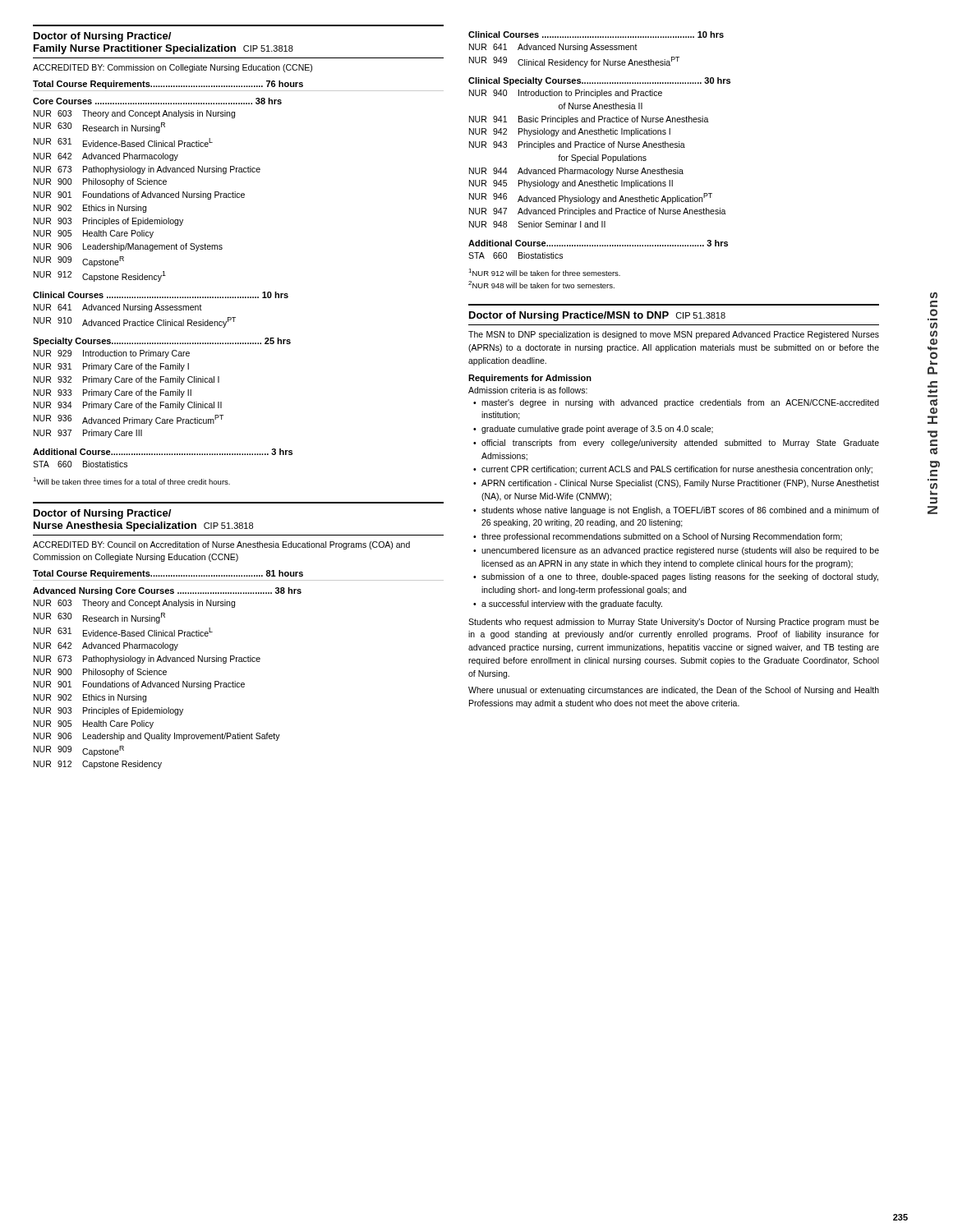Viewport: 953px width, 1232px height.
Task: Select the block starting "1Will be taken three times"
Action: (x=132, y=481)
